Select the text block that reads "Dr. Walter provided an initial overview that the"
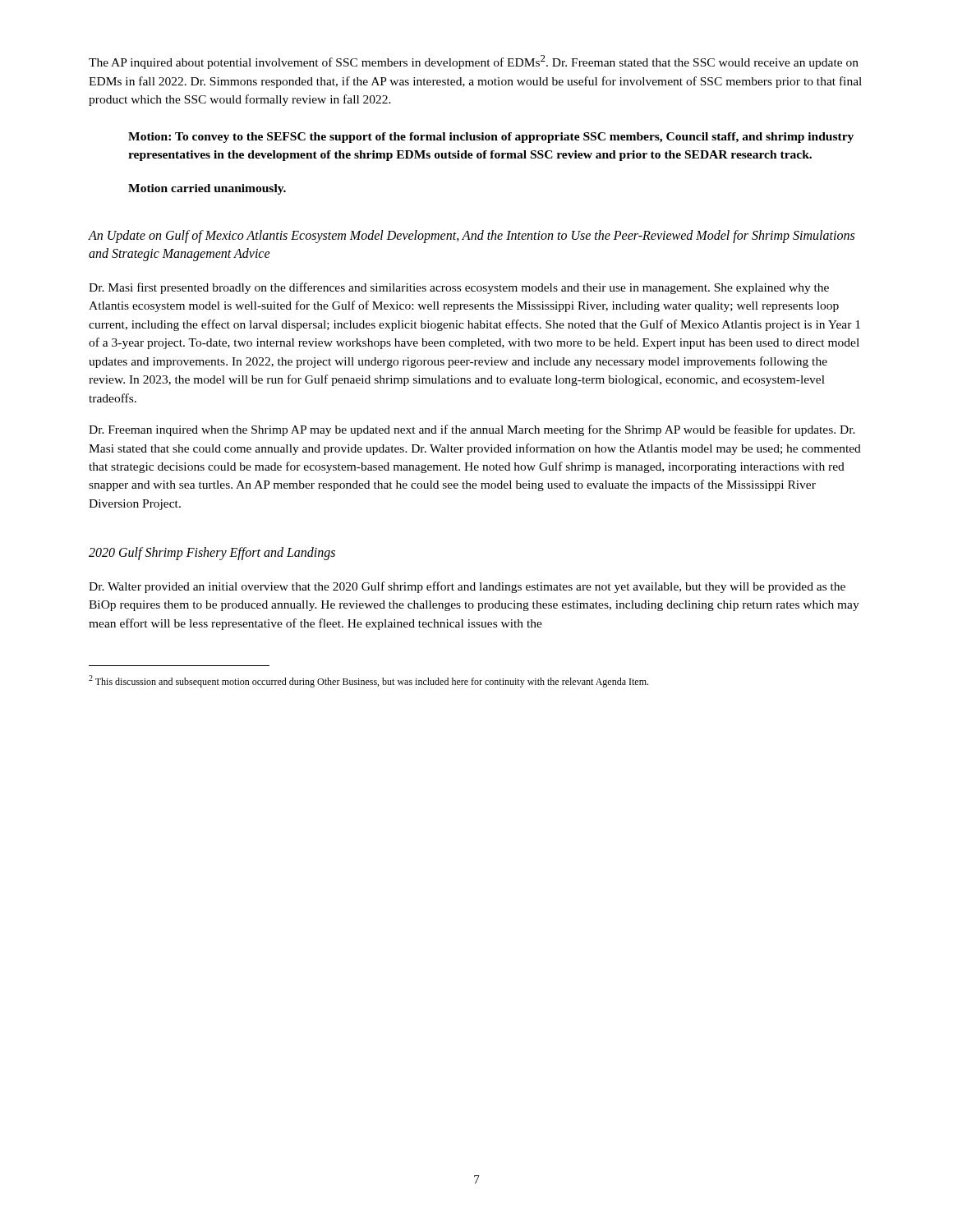The width and height of the screenshot is (953, 1232). (474, 604)
